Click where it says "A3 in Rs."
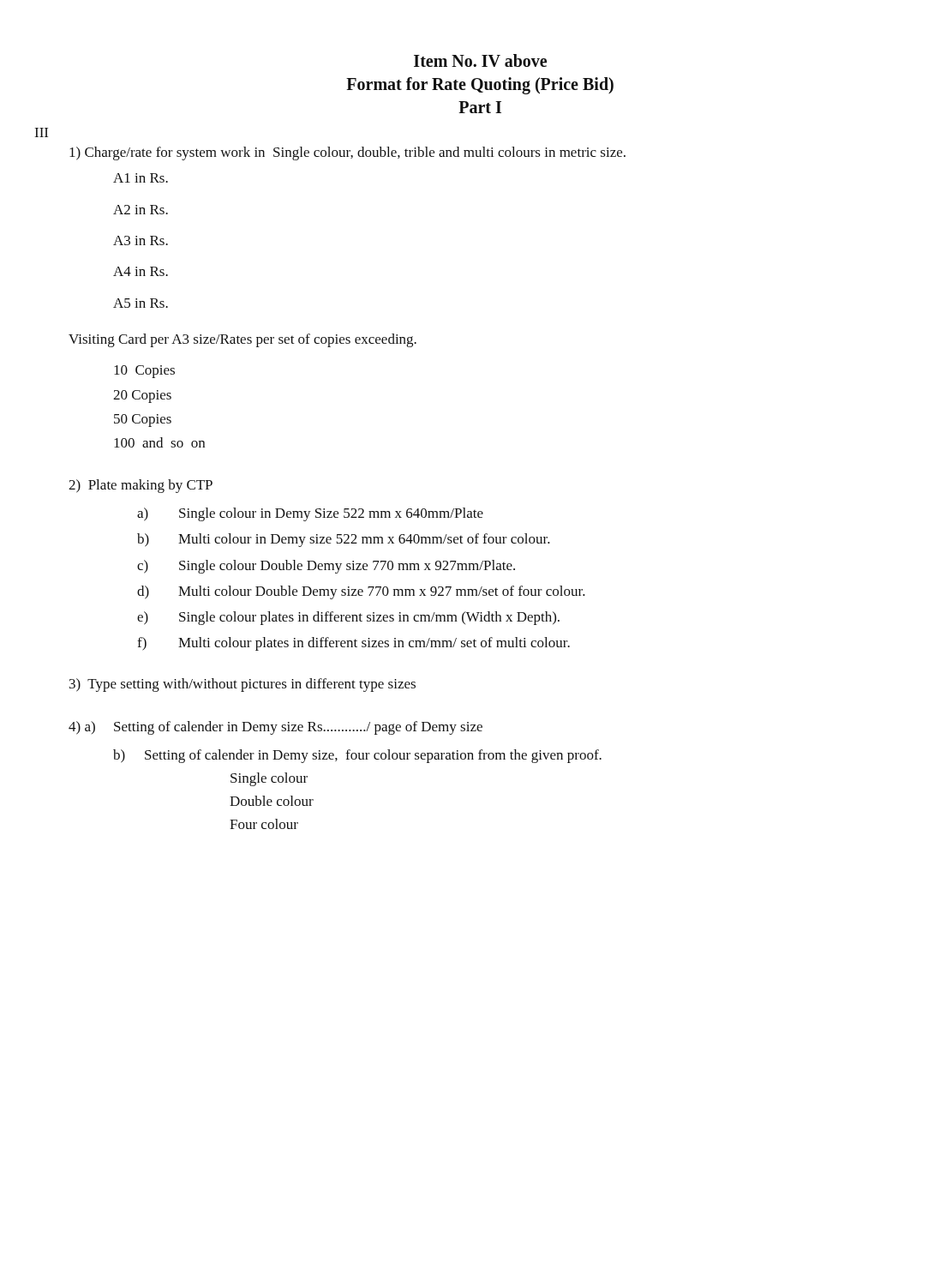Viewport: 952px width, 1286px height. point(141,241)
